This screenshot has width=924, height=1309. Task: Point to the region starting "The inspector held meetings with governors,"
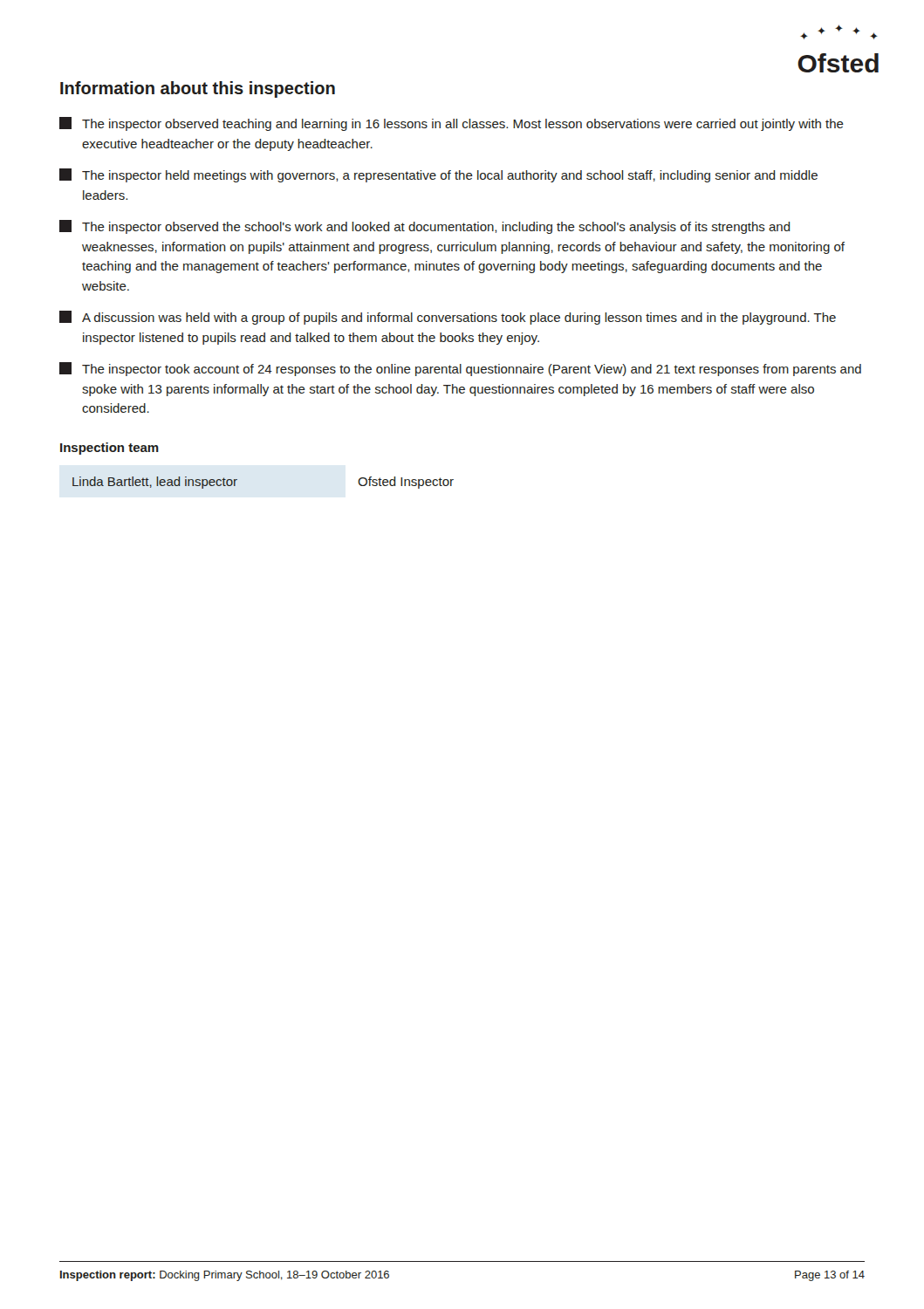(x=462, y=185)
